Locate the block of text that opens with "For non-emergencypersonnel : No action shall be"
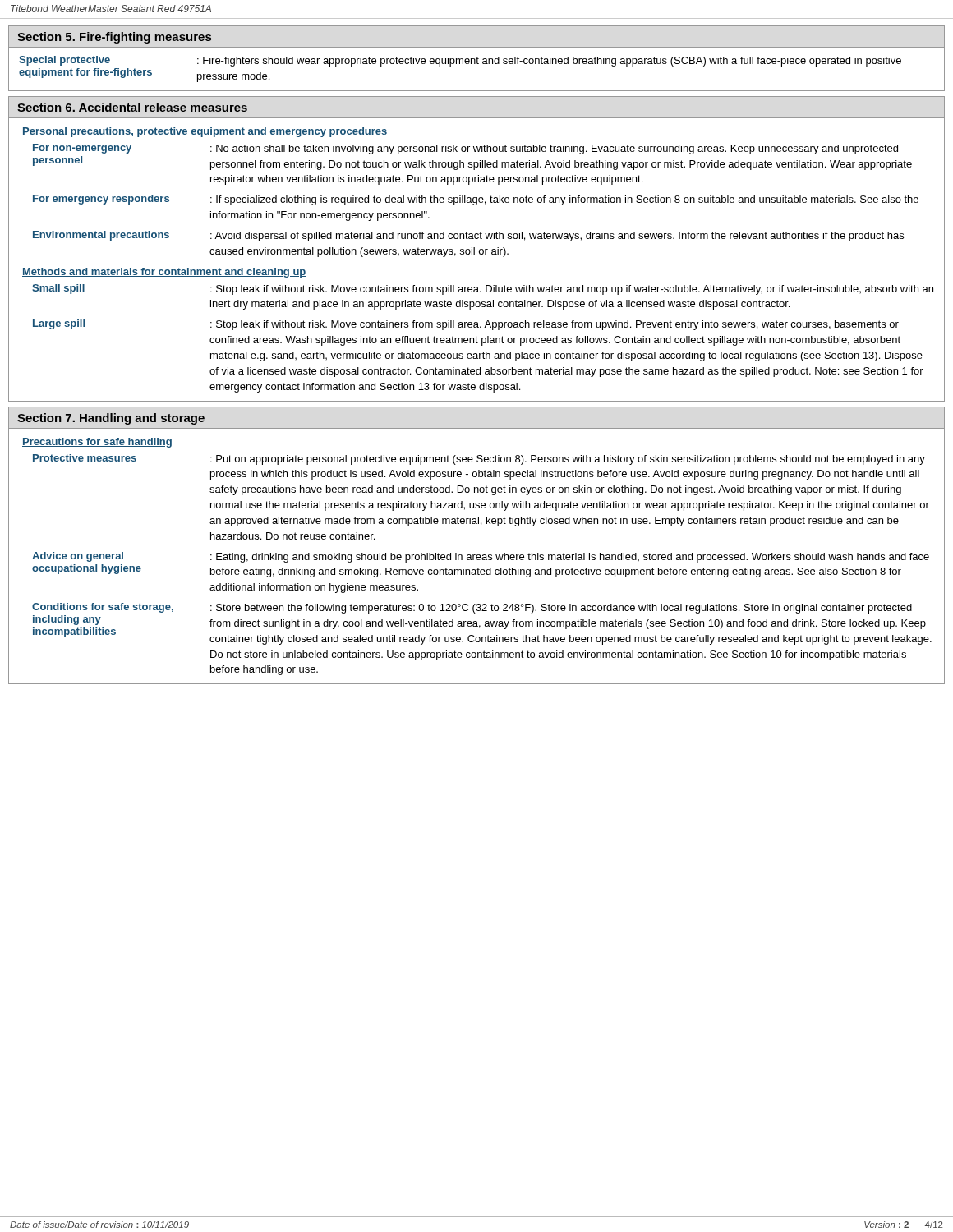This screenshot has width=953, height=1232. coord(476,164)
